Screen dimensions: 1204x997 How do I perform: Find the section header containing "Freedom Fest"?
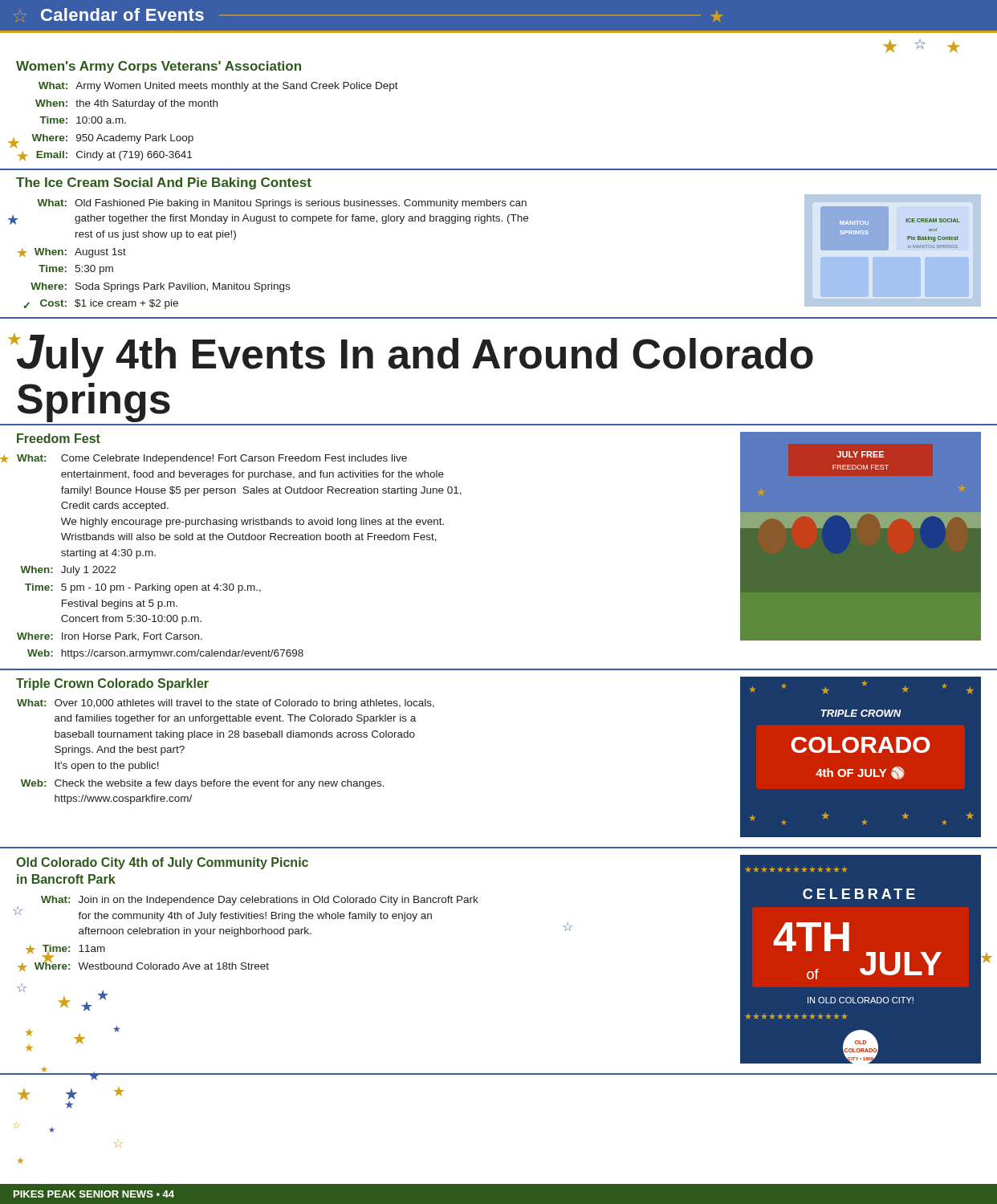tap(58, 439)
